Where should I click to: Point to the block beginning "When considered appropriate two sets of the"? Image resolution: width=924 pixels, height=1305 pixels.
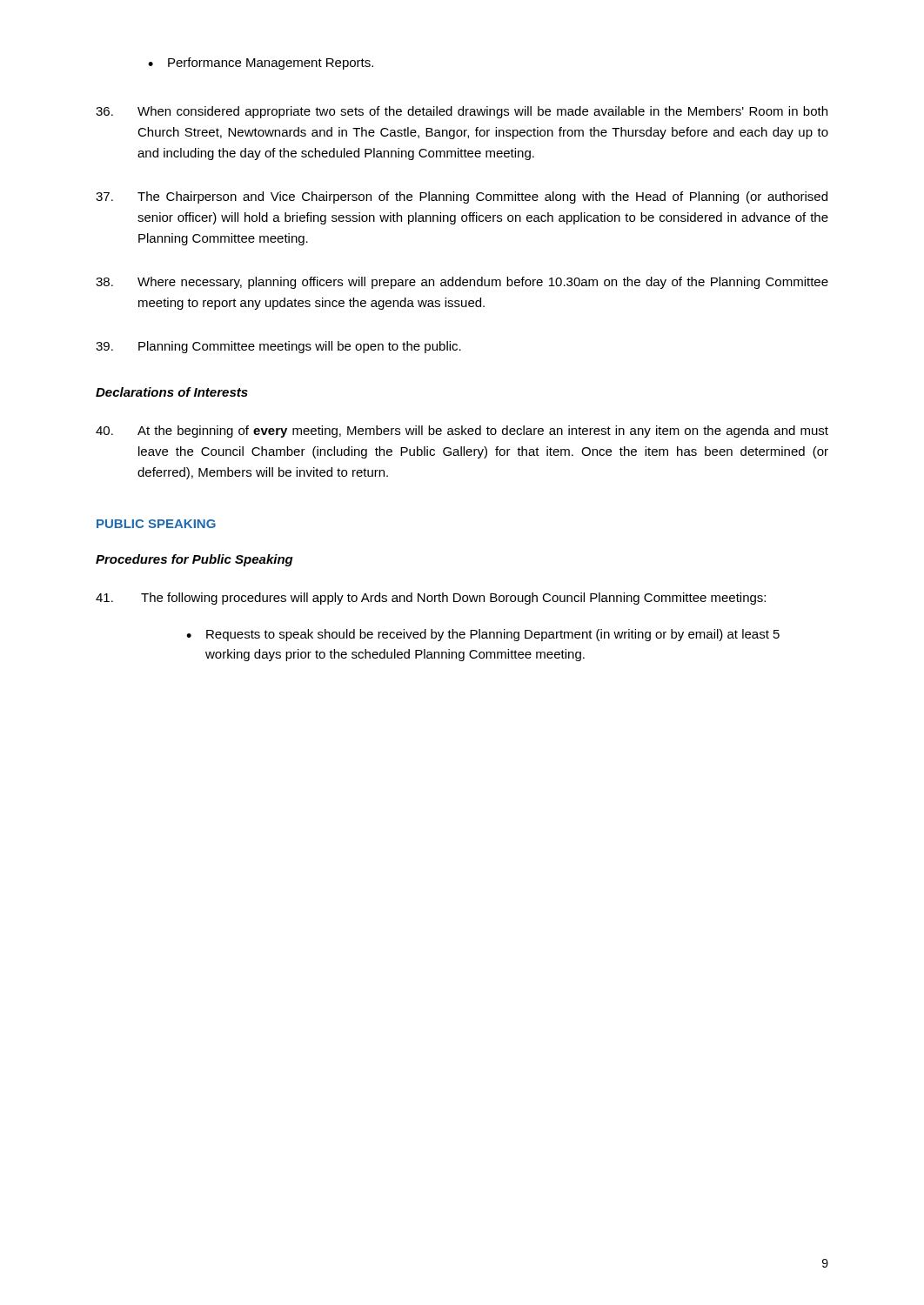462,132
